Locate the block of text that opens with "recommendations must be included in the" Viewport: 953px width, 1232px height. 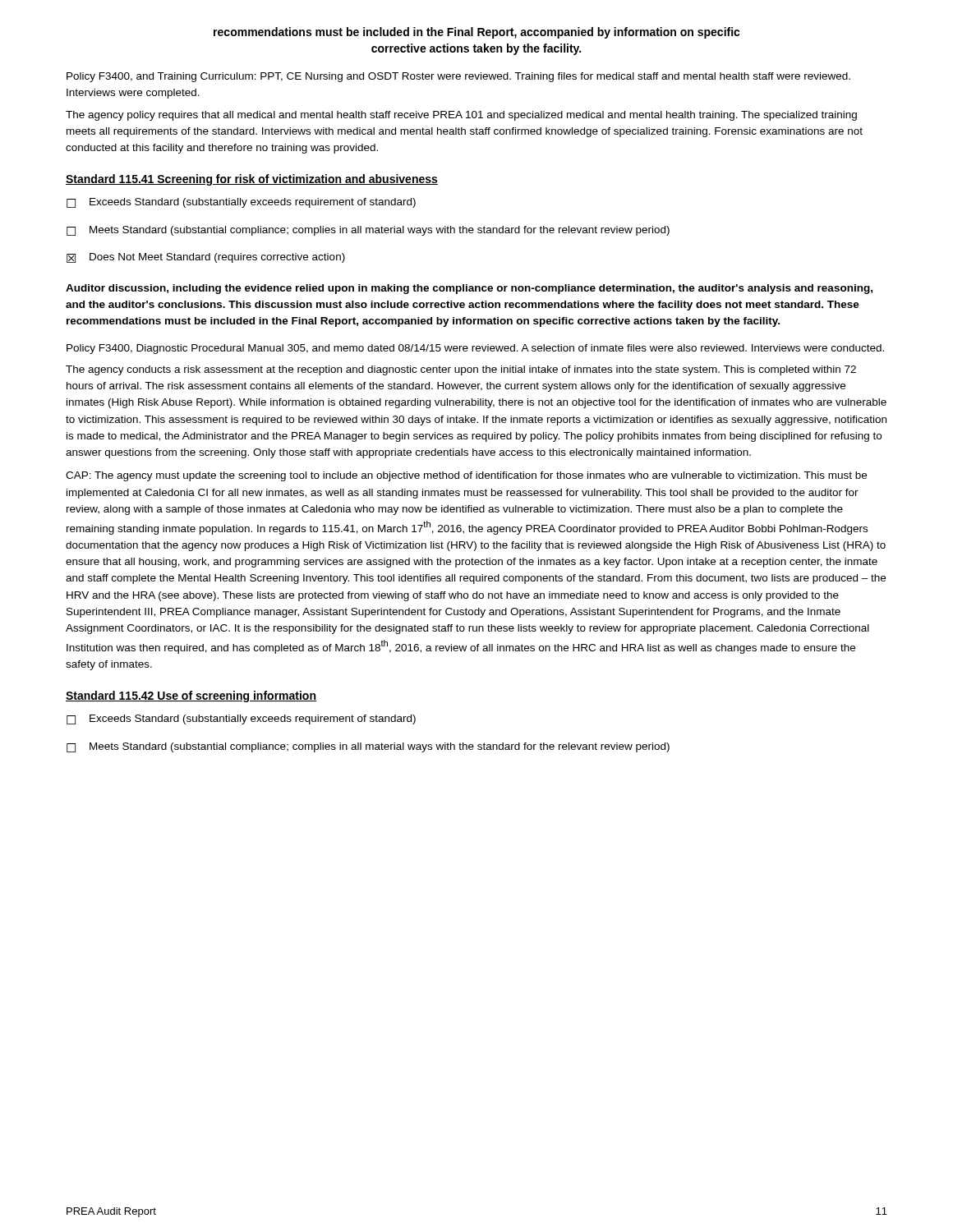pyautogui.click(x=476, y=40)
